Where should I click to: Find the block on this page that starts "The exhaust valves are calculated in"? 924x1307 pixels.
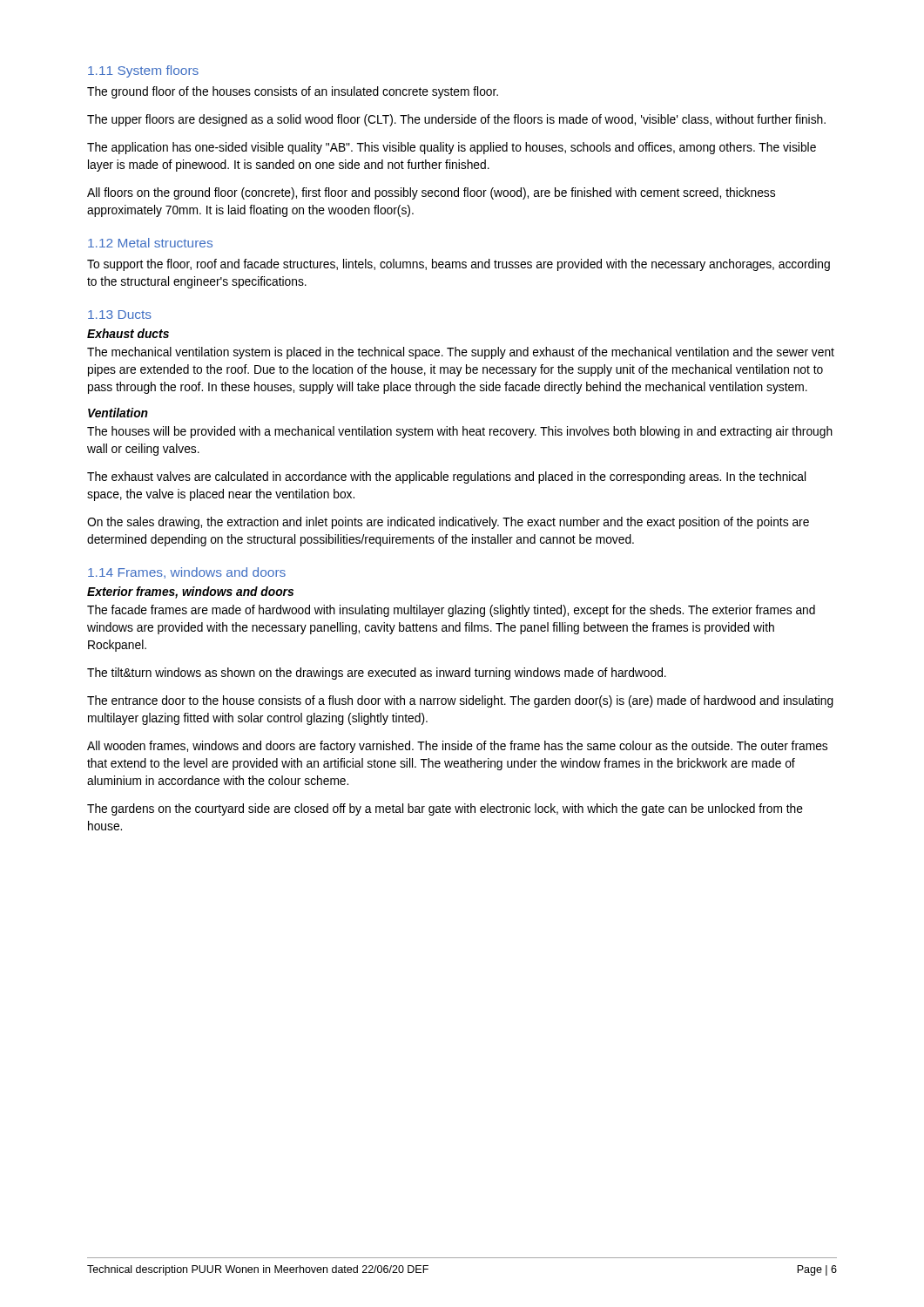[447, 486]
